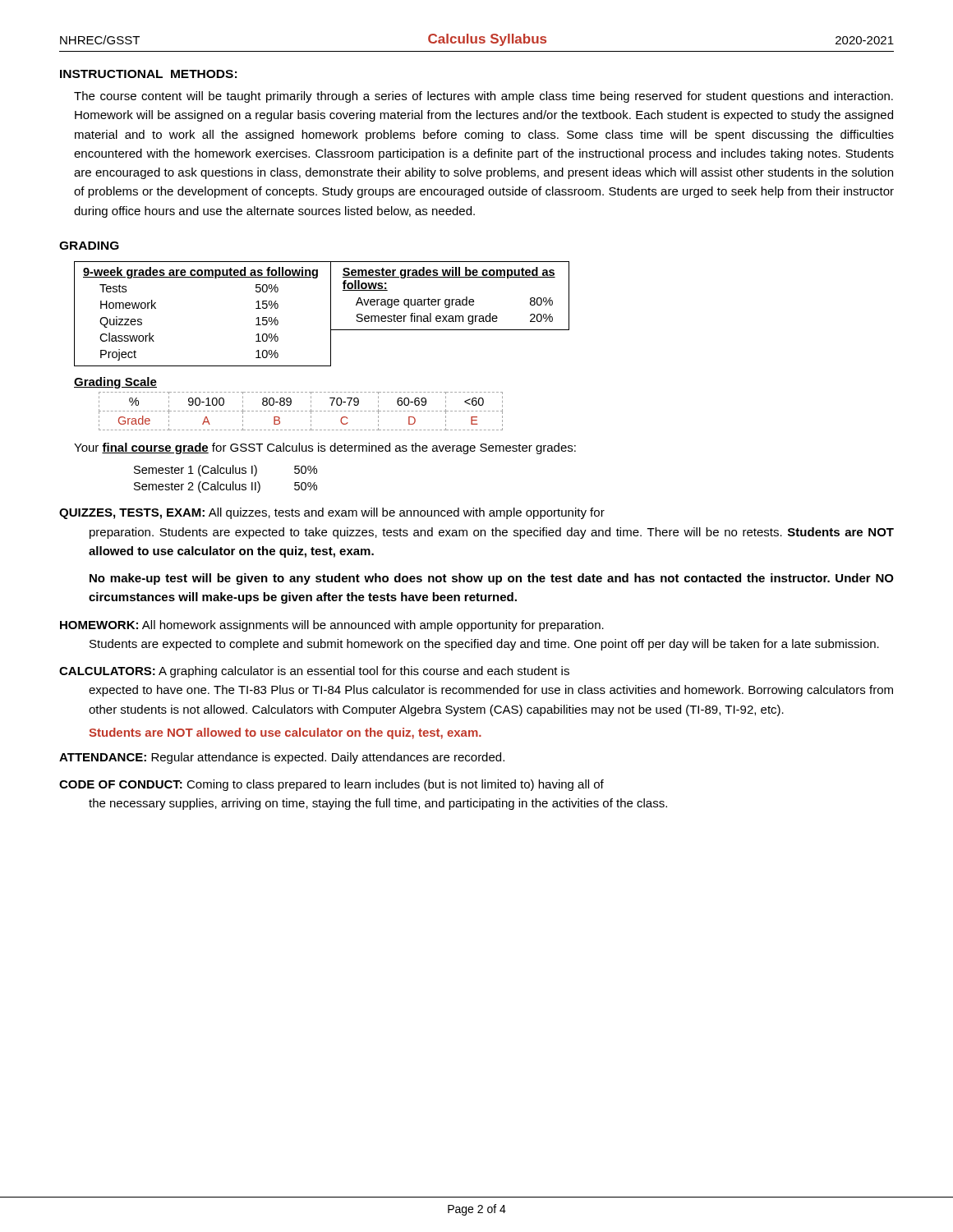Find the table that mentions "Semester grades will be"
The height and width of the screenshot is (1232, 953).
coord(450,314)
